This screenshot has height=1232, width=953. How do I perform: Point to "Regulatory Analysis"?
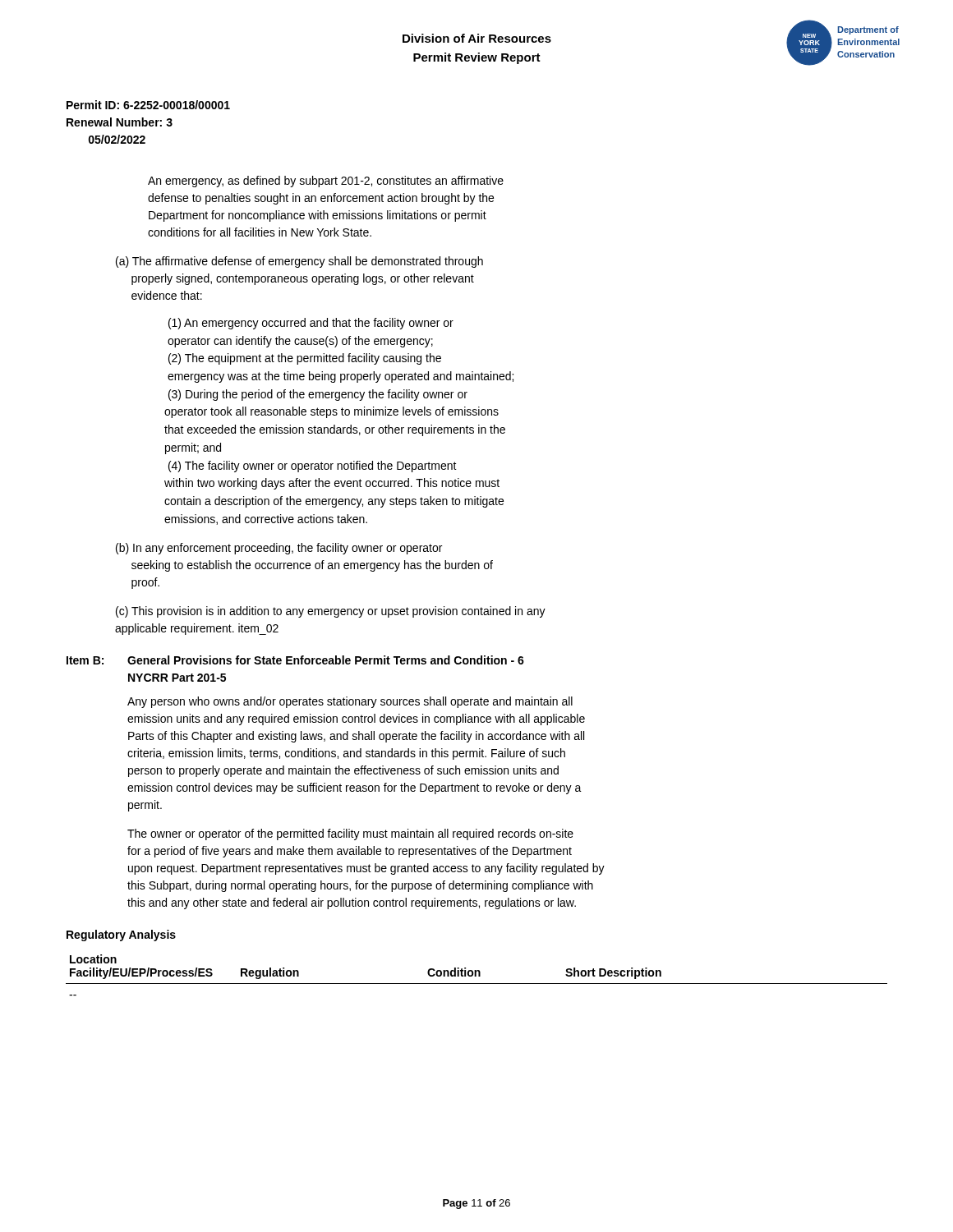click(x=121, y=935)
